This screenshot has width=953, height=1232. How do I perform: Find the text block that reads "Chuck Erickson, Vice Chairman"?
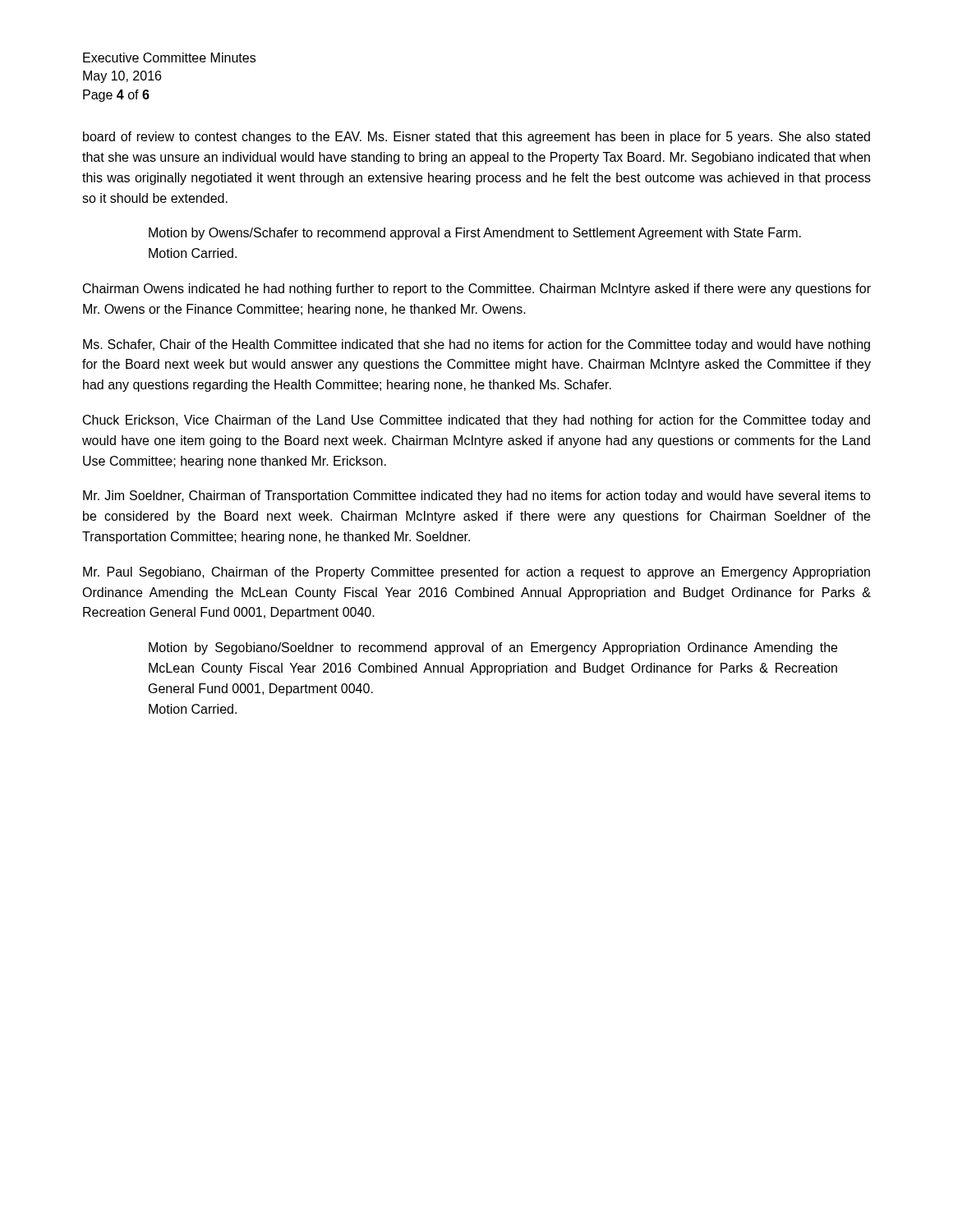point(476,440)
